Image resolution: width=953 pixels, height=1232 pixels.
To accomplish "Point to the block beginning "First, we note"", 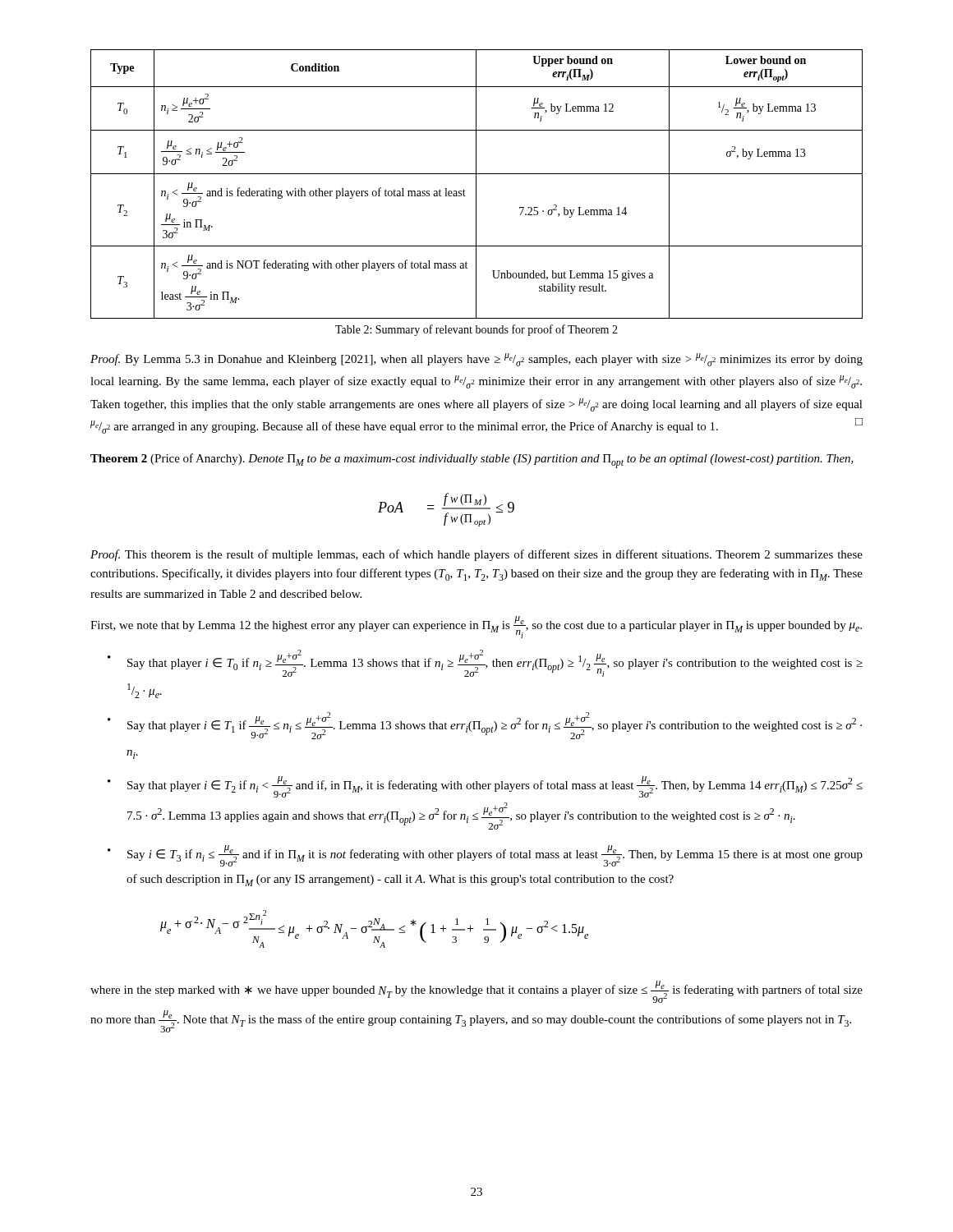I will [476, 626].
